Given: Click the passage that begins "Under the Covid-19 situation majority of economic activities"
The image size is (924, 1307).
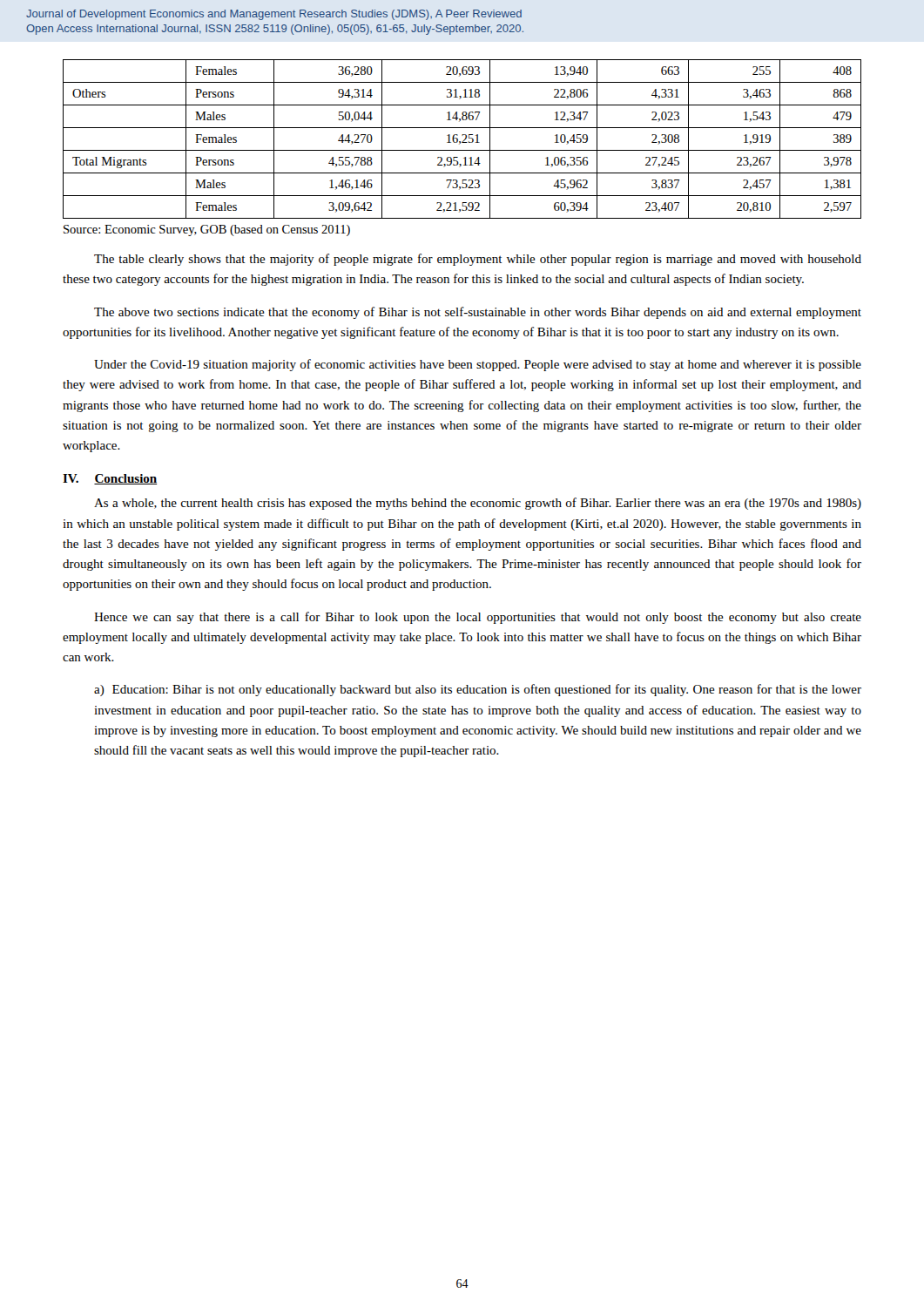Looking at the screenshot, I should [462, 405].
